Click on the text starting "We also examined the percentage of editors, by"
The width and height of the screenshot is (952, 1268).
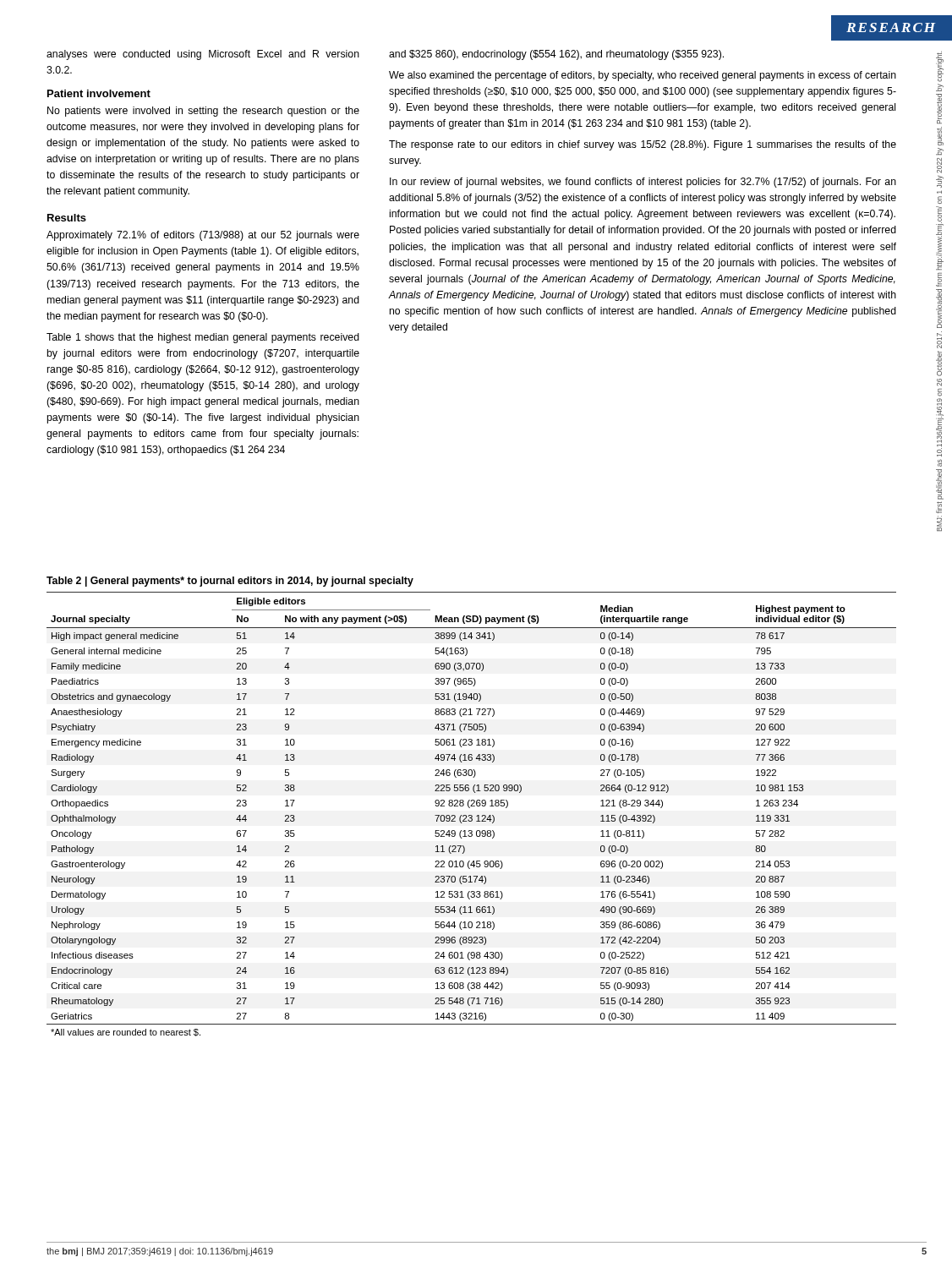pyautogui.click(x=643, y=99)
